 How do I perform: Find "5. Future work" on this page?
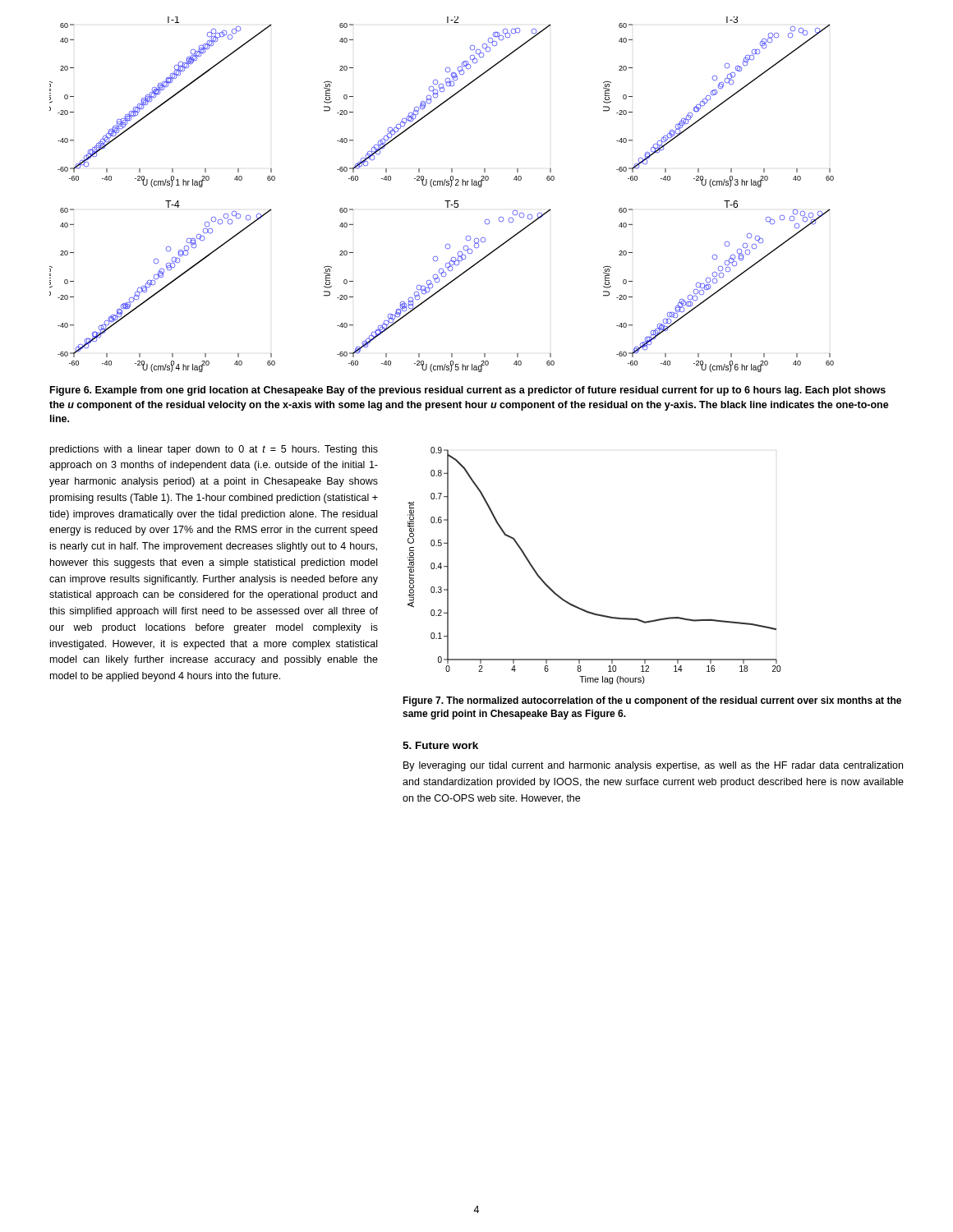[x=440, y=745]
